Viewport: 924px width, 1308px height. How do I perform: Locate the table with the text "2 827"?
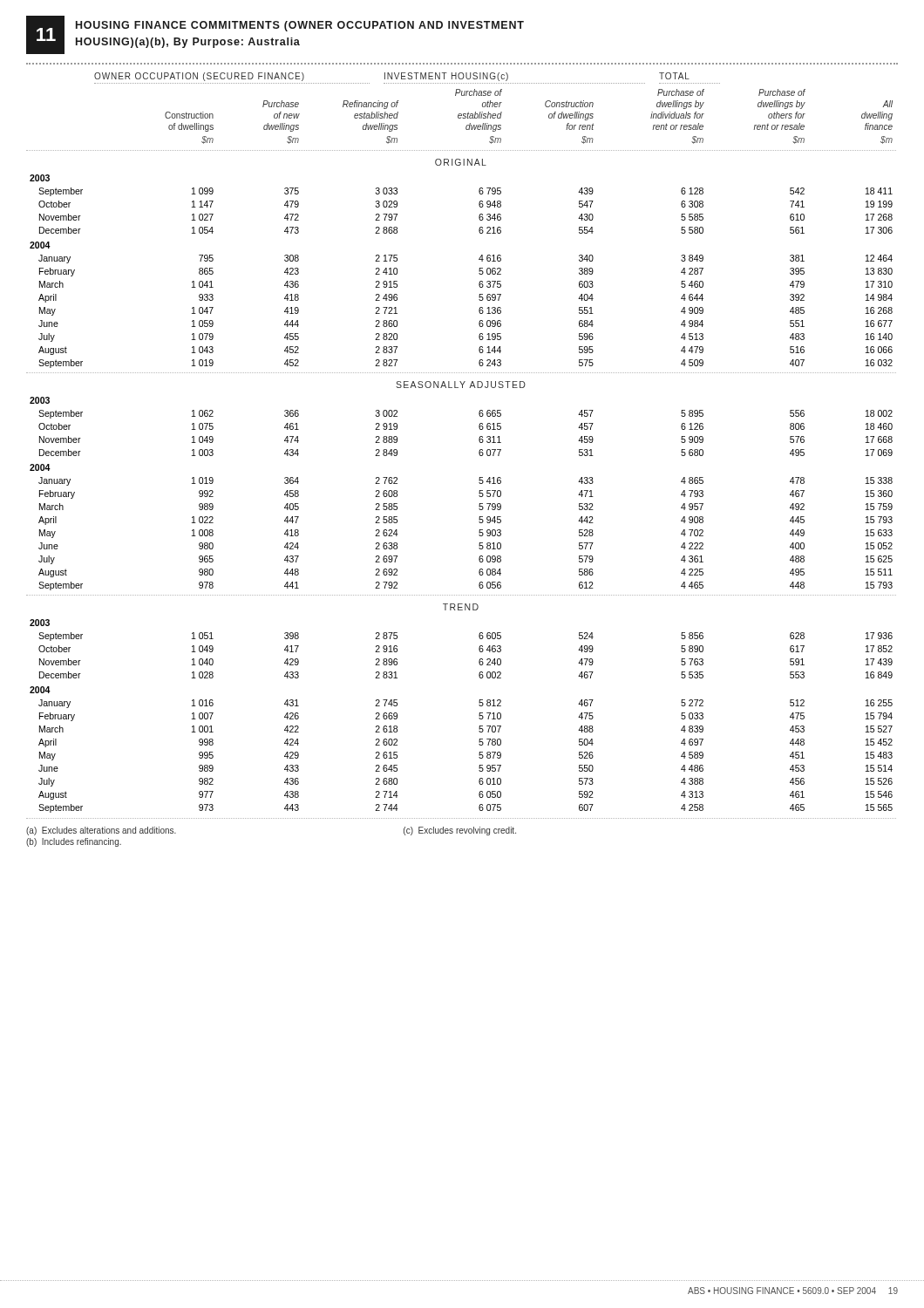tap(462, 453)
